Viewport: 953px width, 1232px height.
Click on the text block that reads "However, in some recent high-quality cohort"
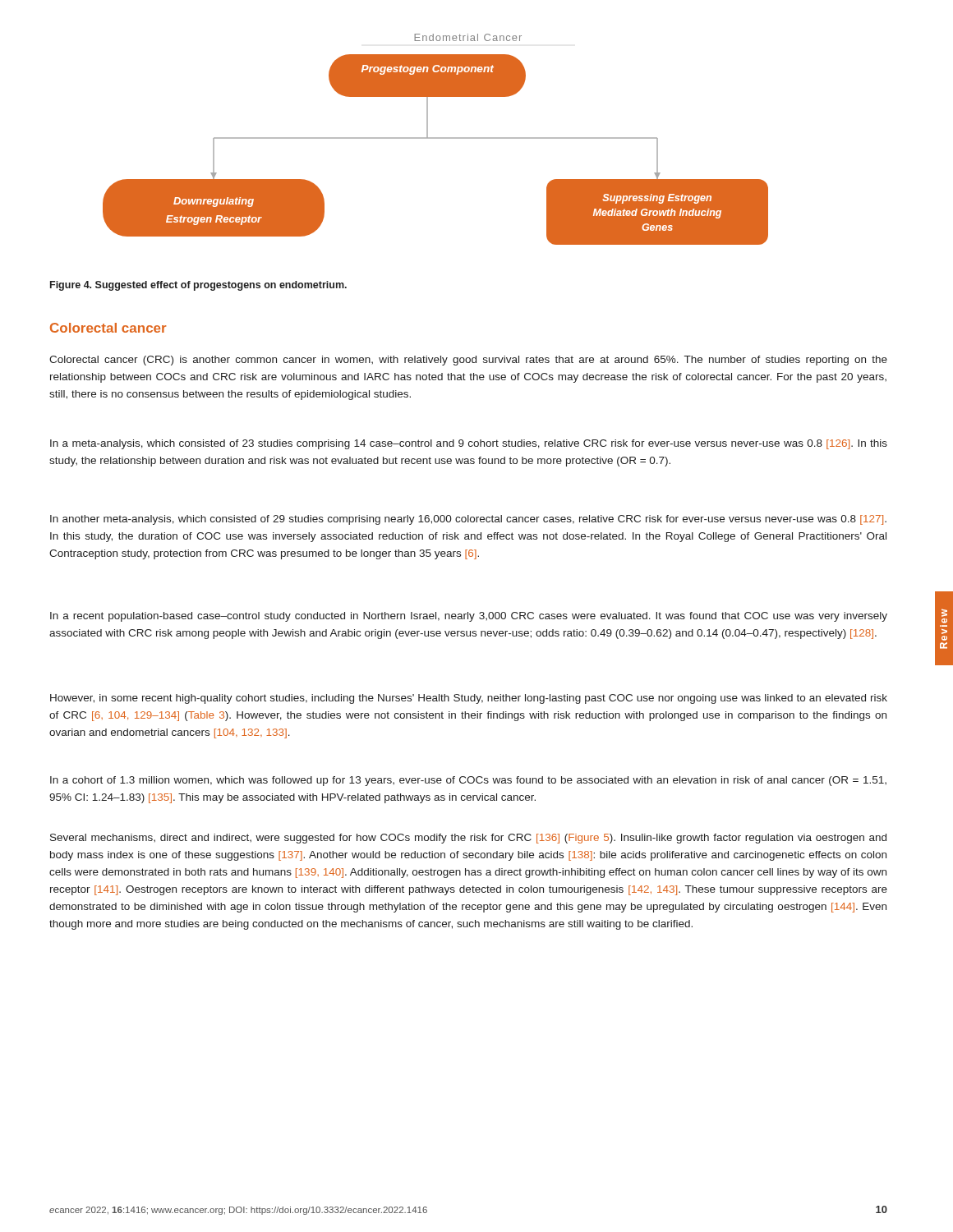coord(468,715)
